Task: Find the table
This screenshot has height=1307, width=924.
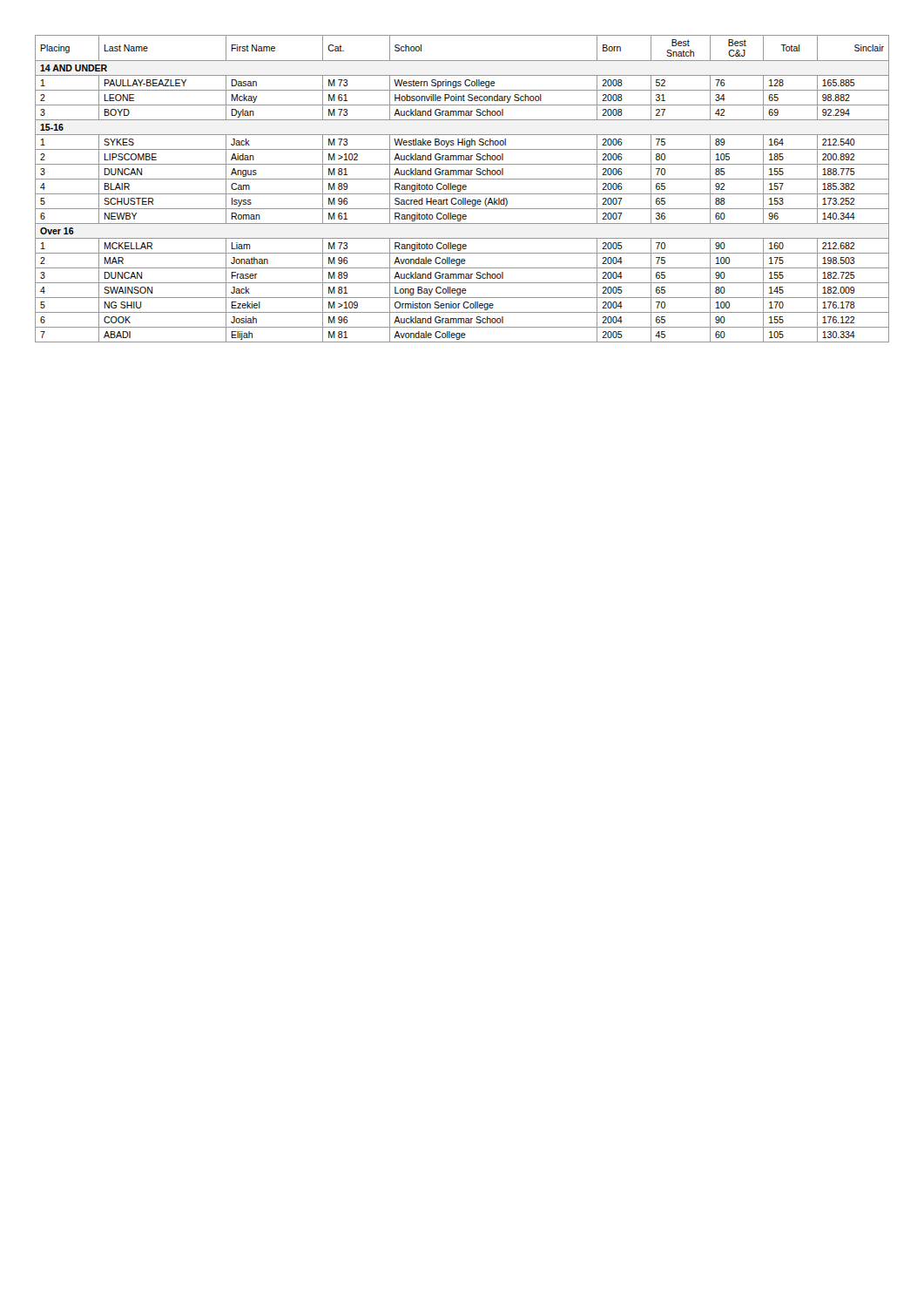Action: (462, 189)
